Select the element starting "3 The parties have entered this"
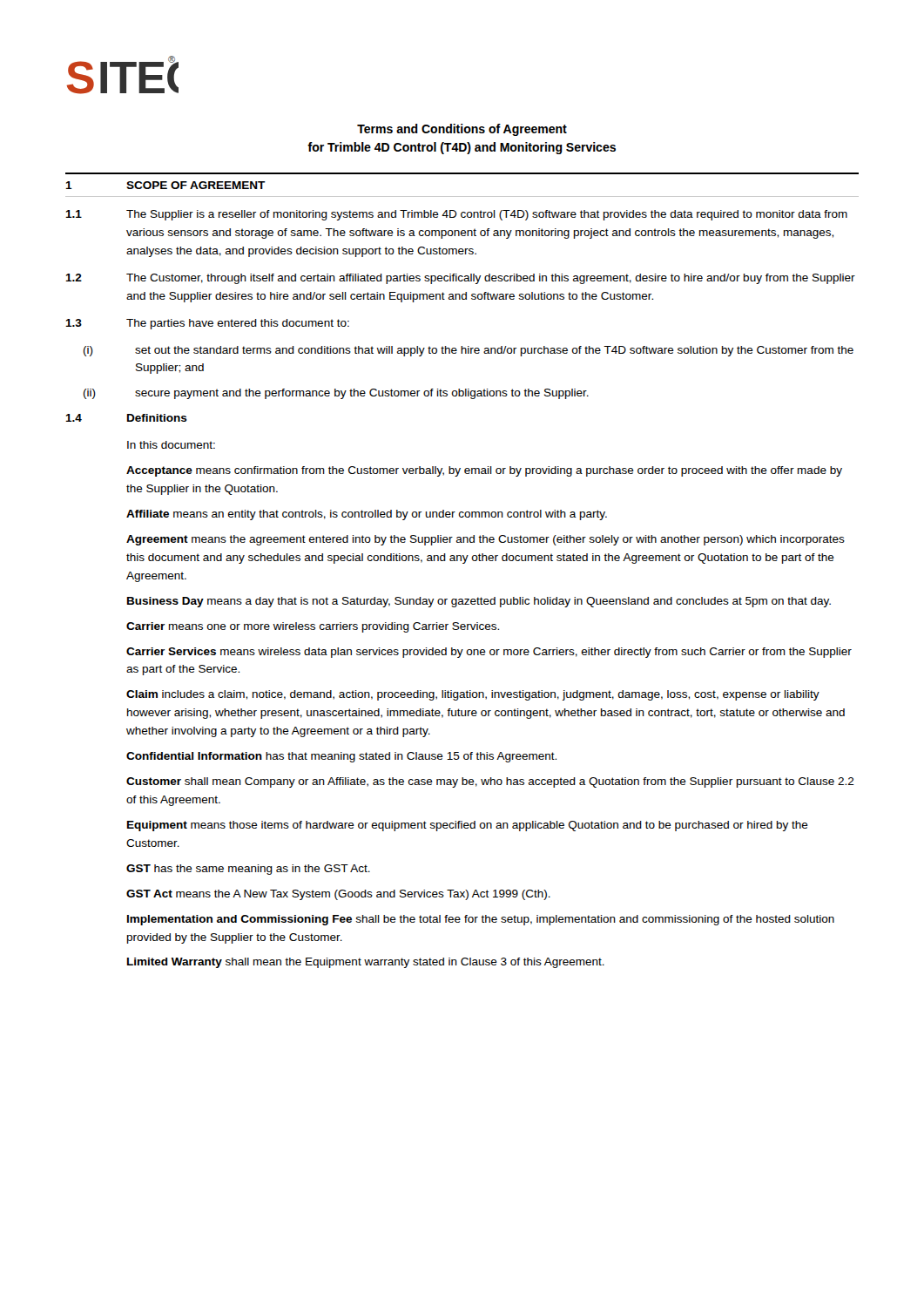The width and height of the screenshot is (924, 1307). click(207, 324)
